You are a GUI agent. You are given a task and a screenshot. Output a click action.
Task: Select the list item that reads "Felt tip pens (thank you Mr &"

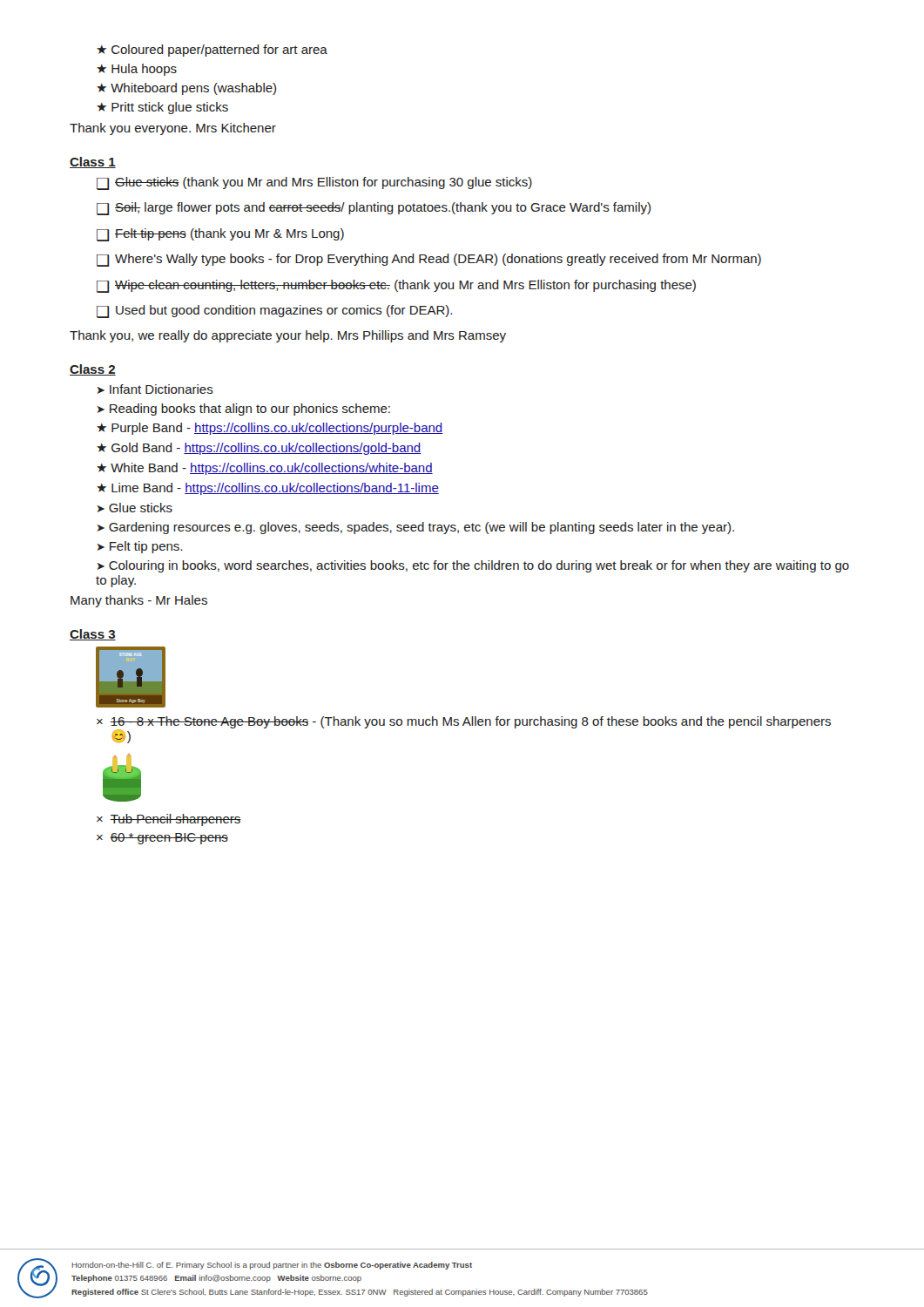[220, 235]
